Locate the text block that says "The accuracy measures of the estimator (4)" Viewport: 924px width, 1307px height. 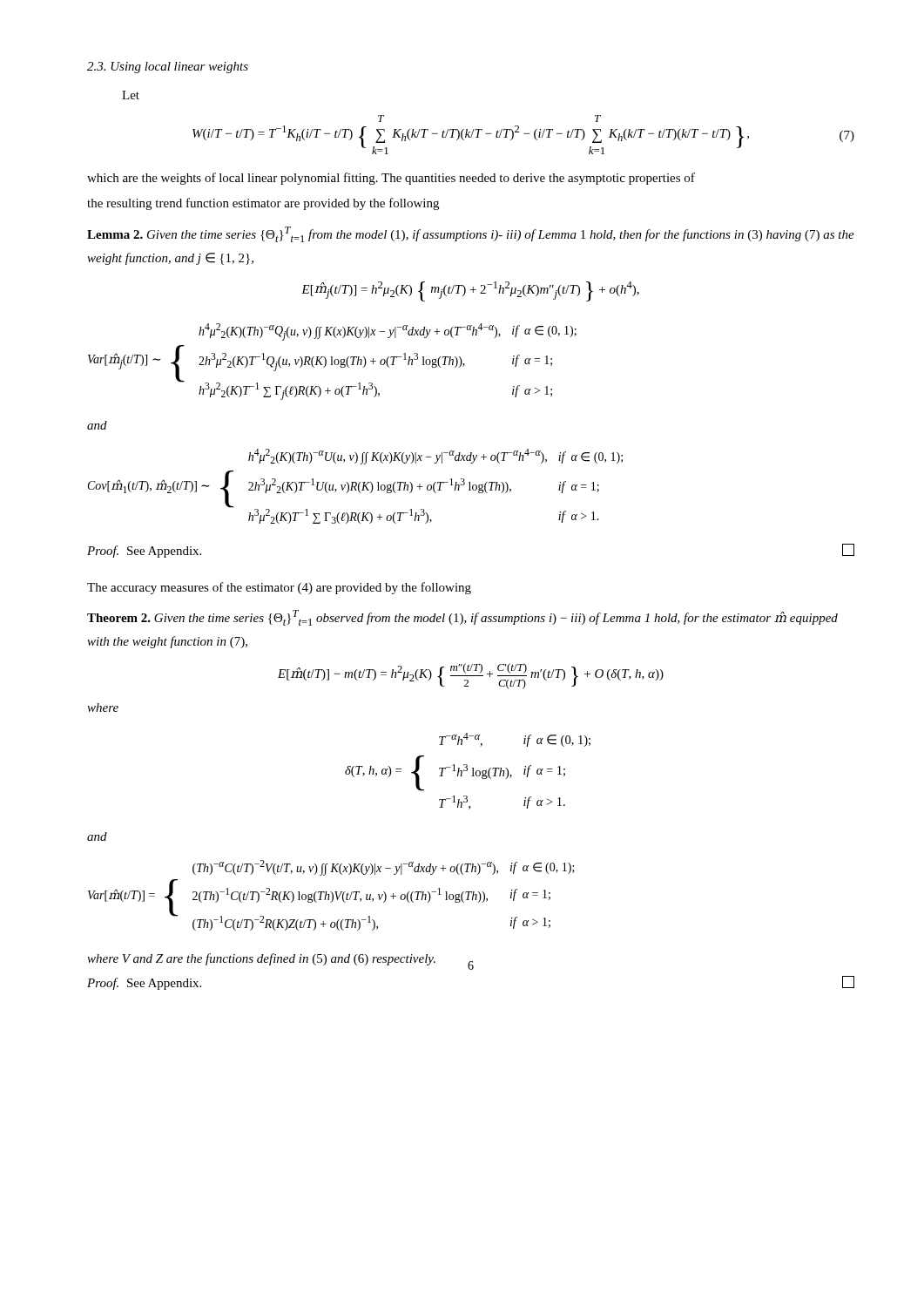(x=279, y=587)
